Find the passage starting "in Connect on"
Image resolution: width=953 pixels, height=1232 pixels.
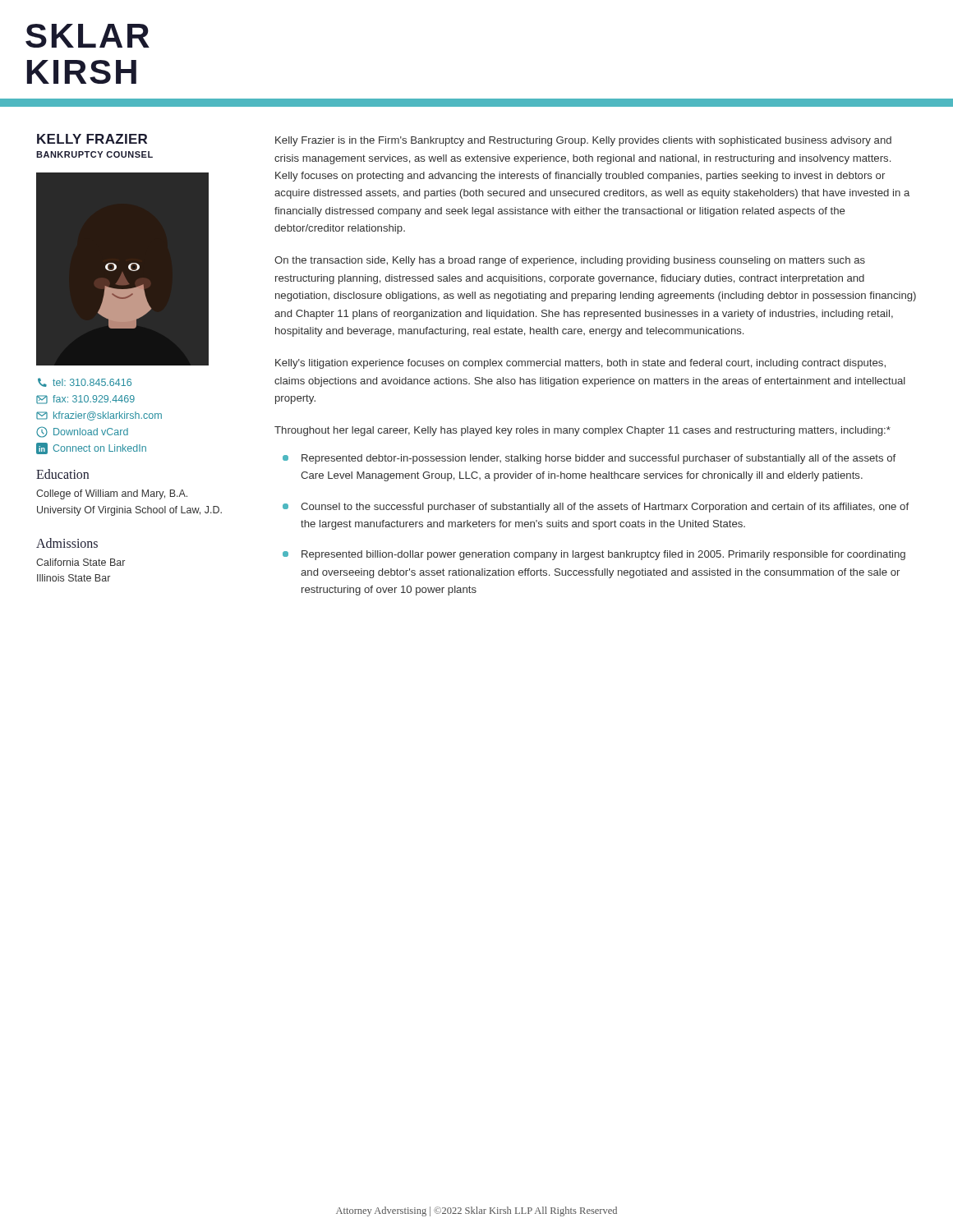(x=91, y=449)
